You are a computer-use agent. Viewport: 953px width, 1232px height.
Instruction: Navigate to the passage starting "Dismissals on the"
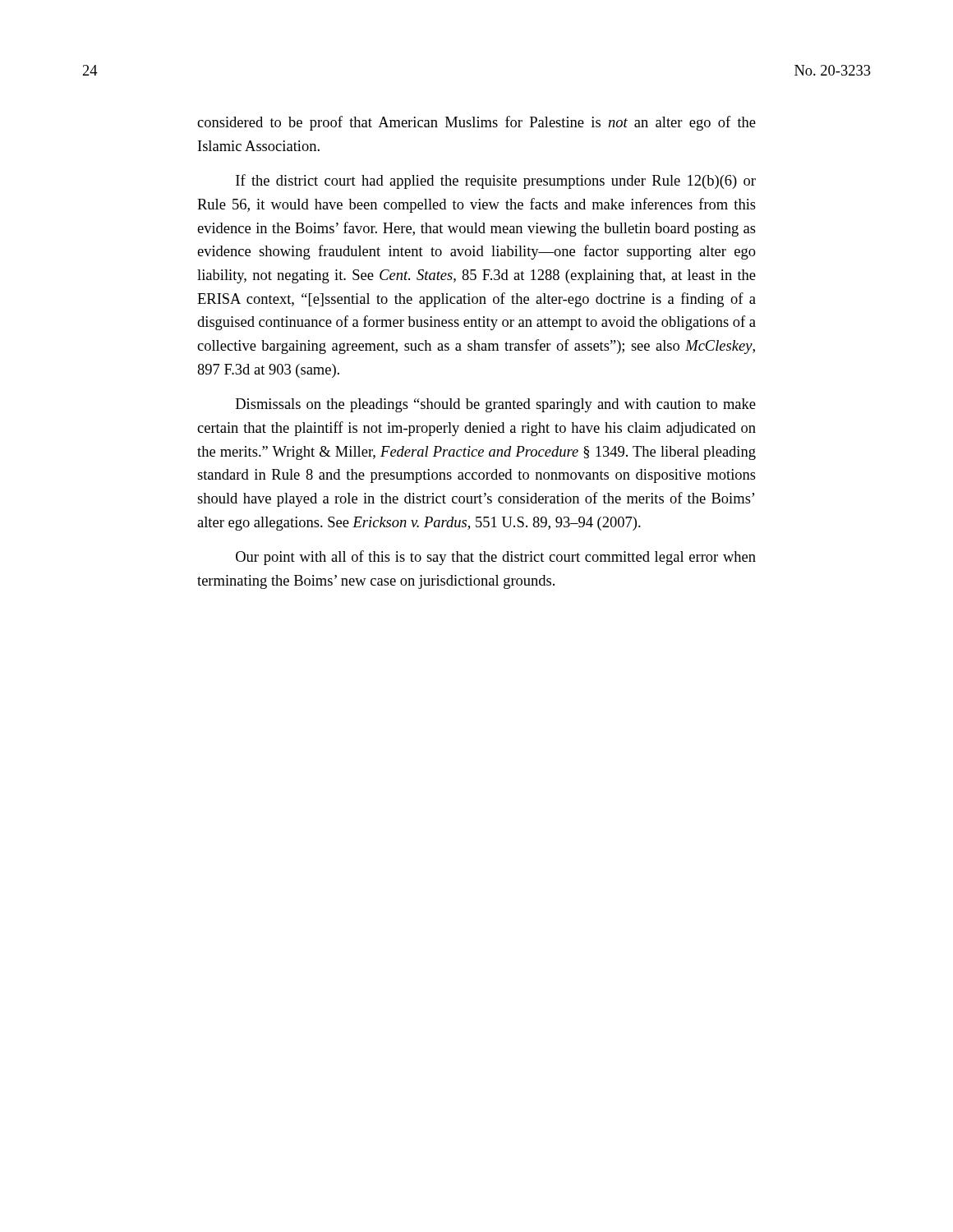click(476, 463)
